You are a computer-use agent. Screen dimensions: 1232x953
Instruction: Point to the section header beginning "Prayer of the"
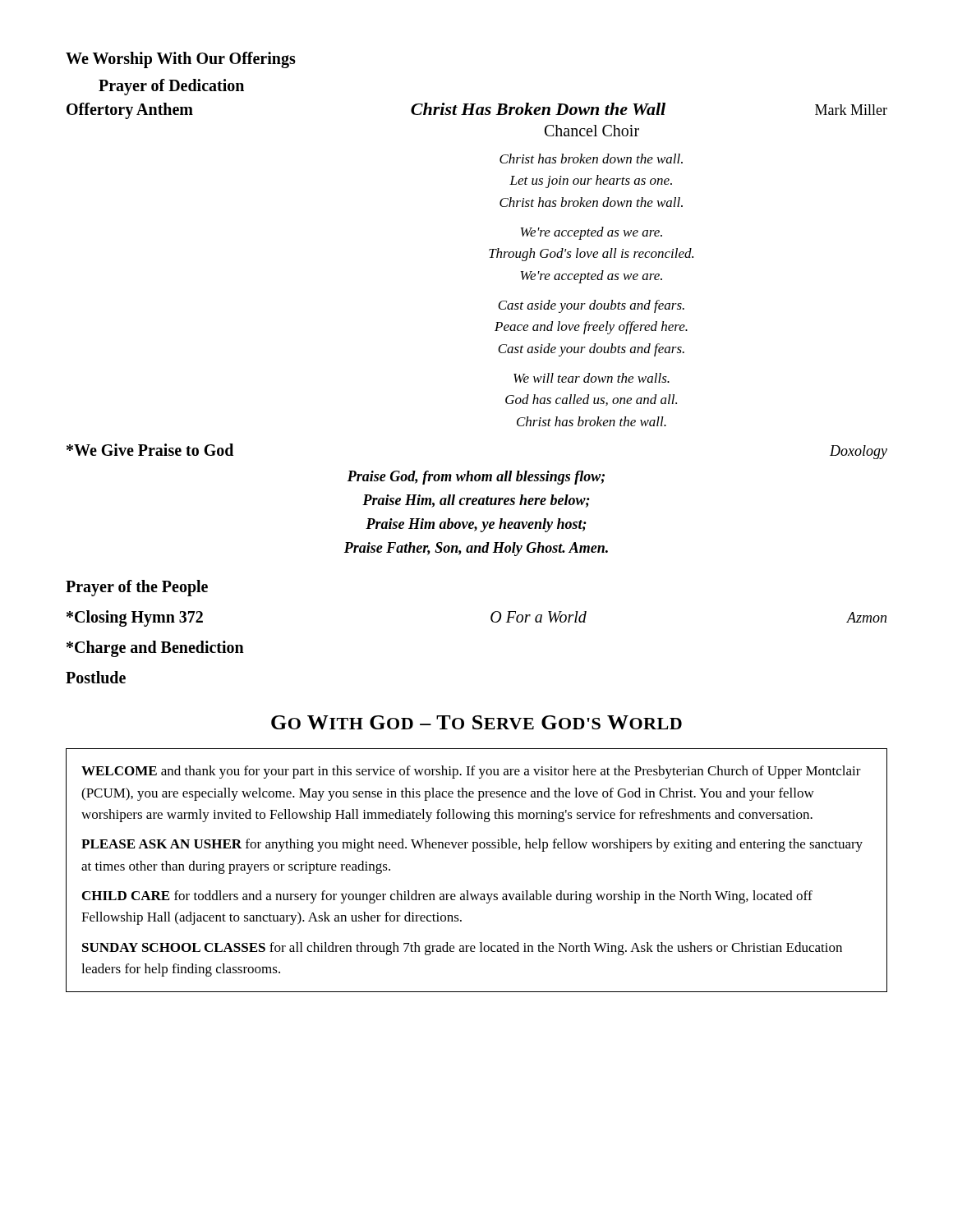tap(137, 587)
